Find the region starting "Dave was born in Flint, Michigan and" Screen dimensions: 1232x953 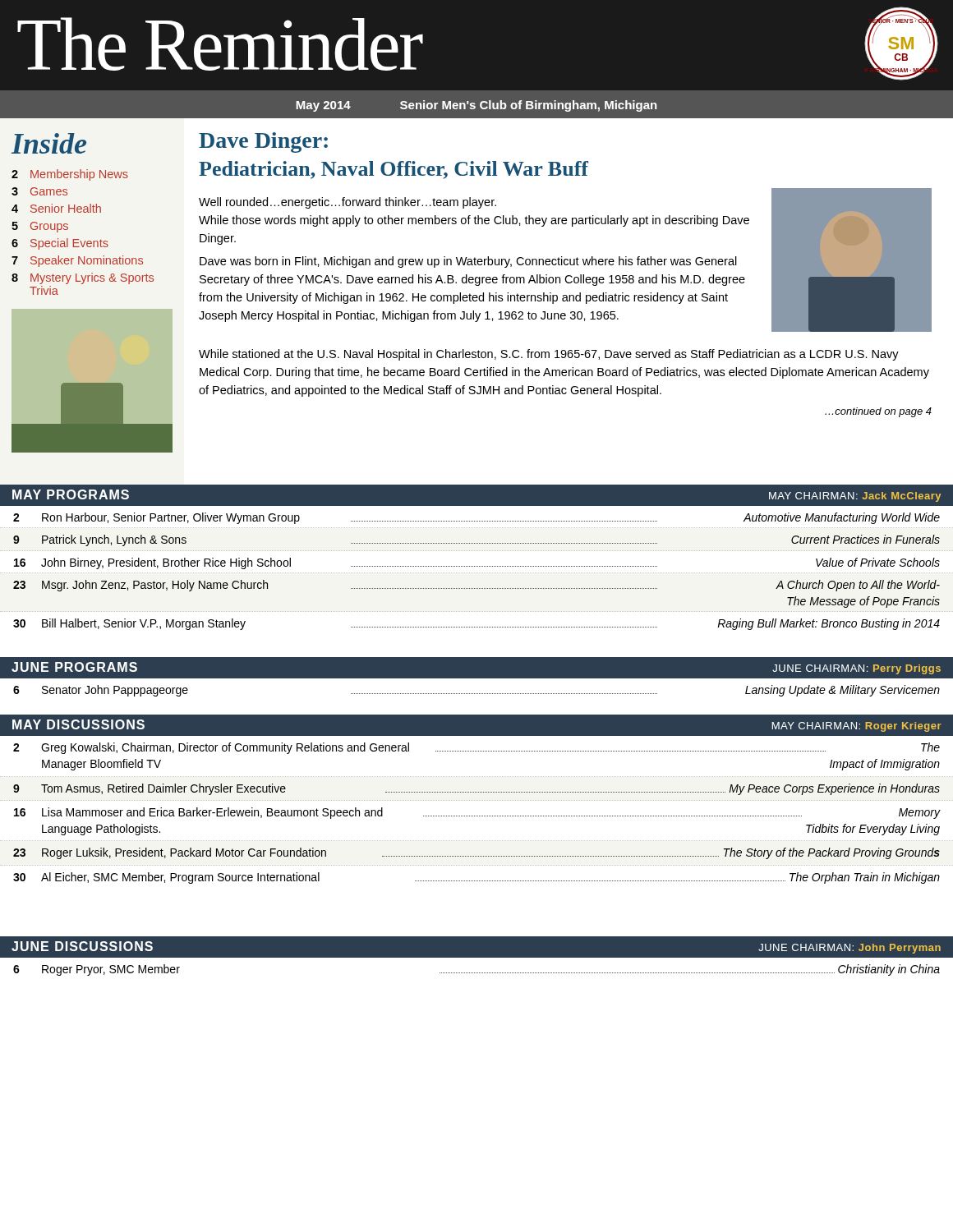point(472,288)
